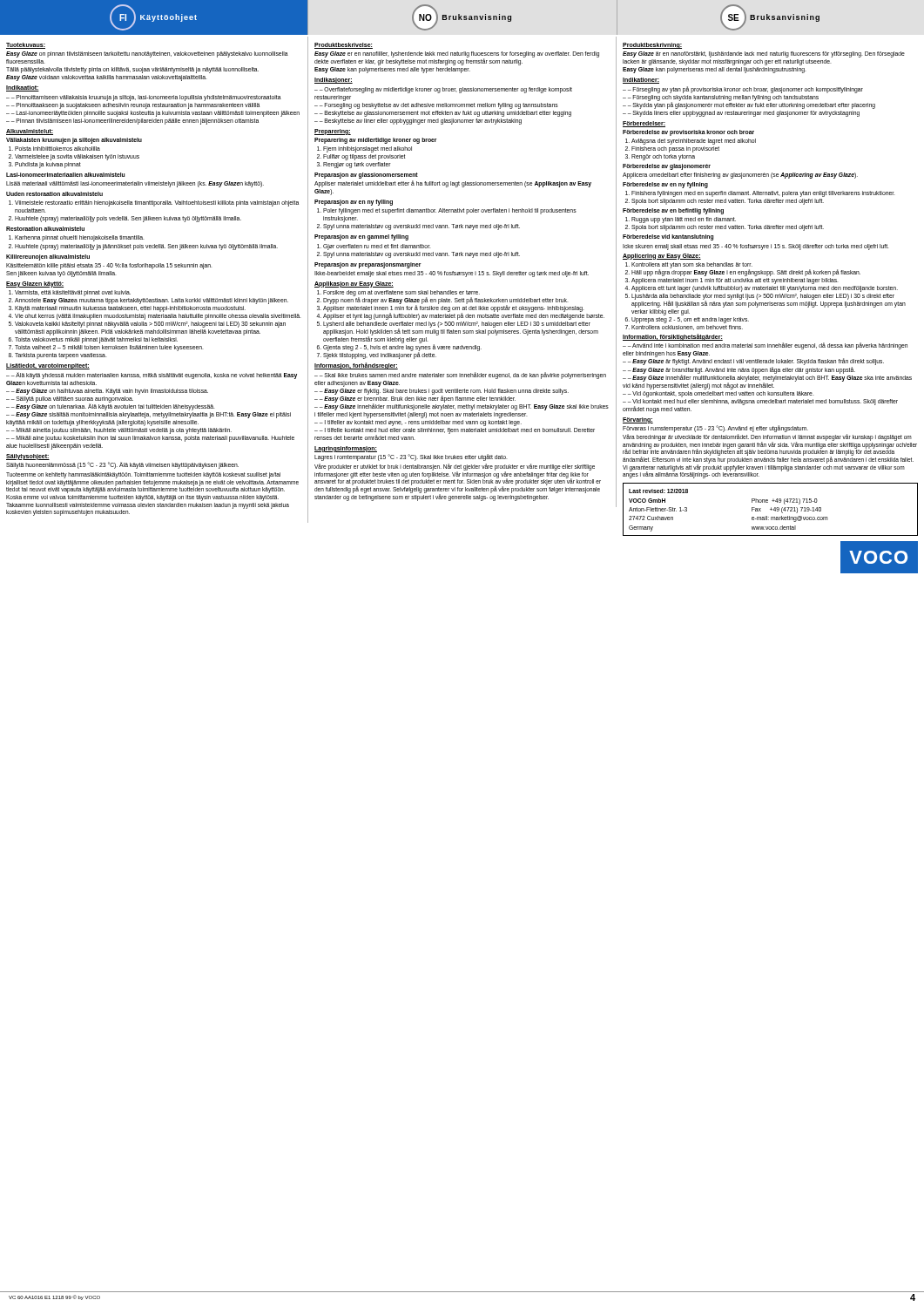This screenshot has width=924, height=1307.
Task: Click the passage that begins "– Mikäli ainetta joutuu silmään,"
Action: point(121,430)
